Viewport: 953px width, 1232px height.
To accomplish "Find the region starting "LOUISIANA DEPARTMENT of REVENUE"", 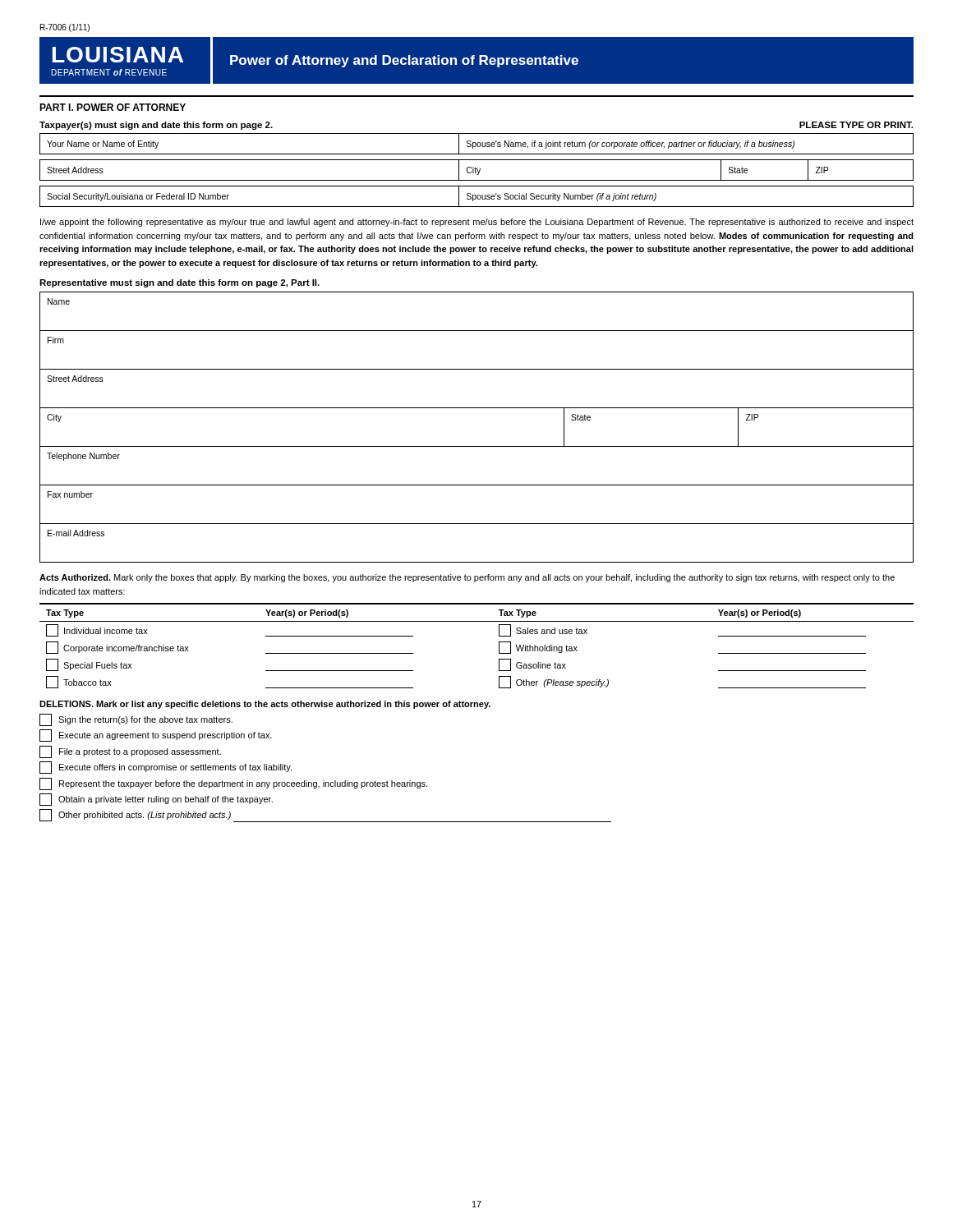I will (x=476, y=60).
